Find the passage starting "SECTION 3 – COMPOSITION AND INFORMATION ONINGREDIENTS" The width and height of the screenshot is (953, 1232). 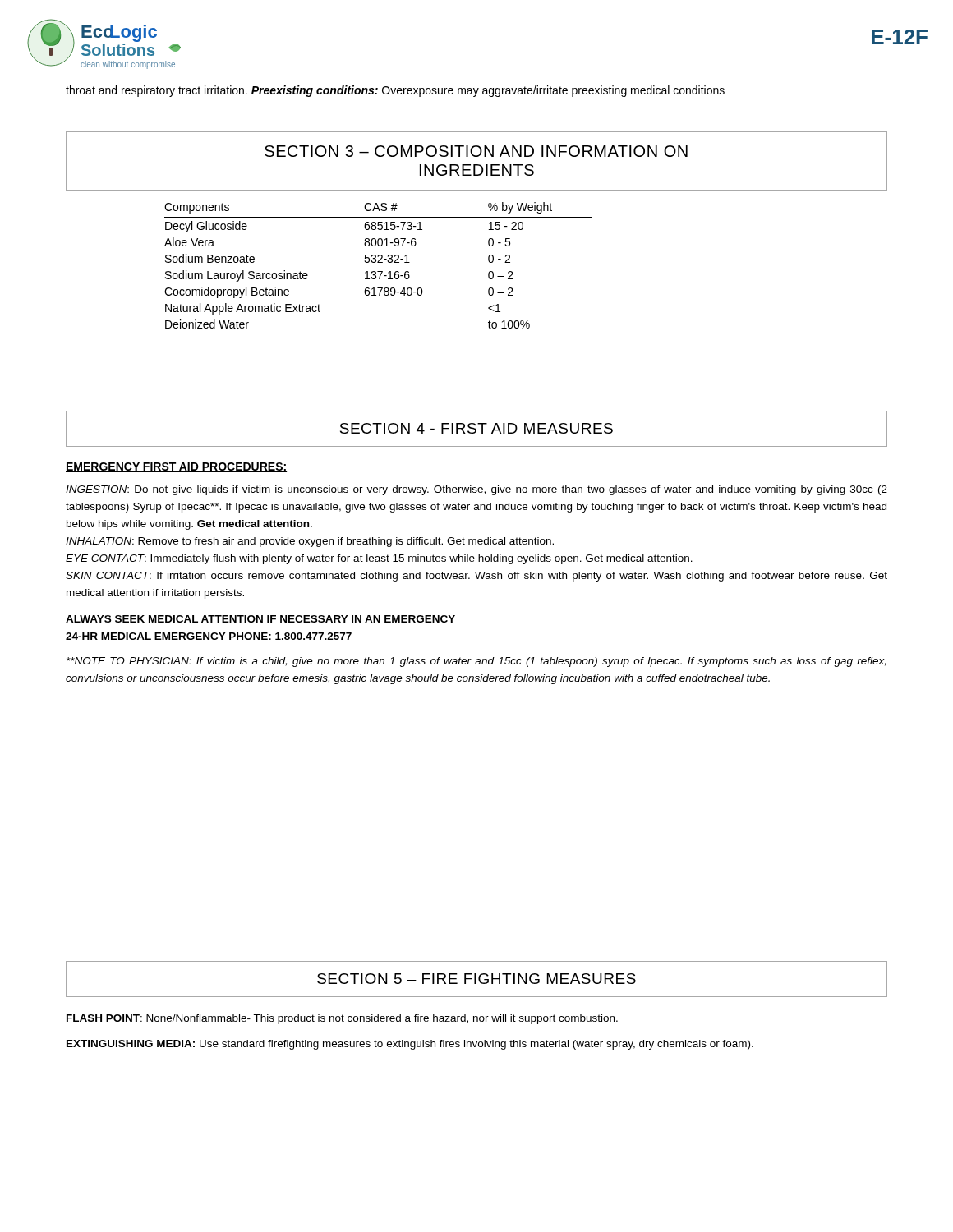click(476, 161)
